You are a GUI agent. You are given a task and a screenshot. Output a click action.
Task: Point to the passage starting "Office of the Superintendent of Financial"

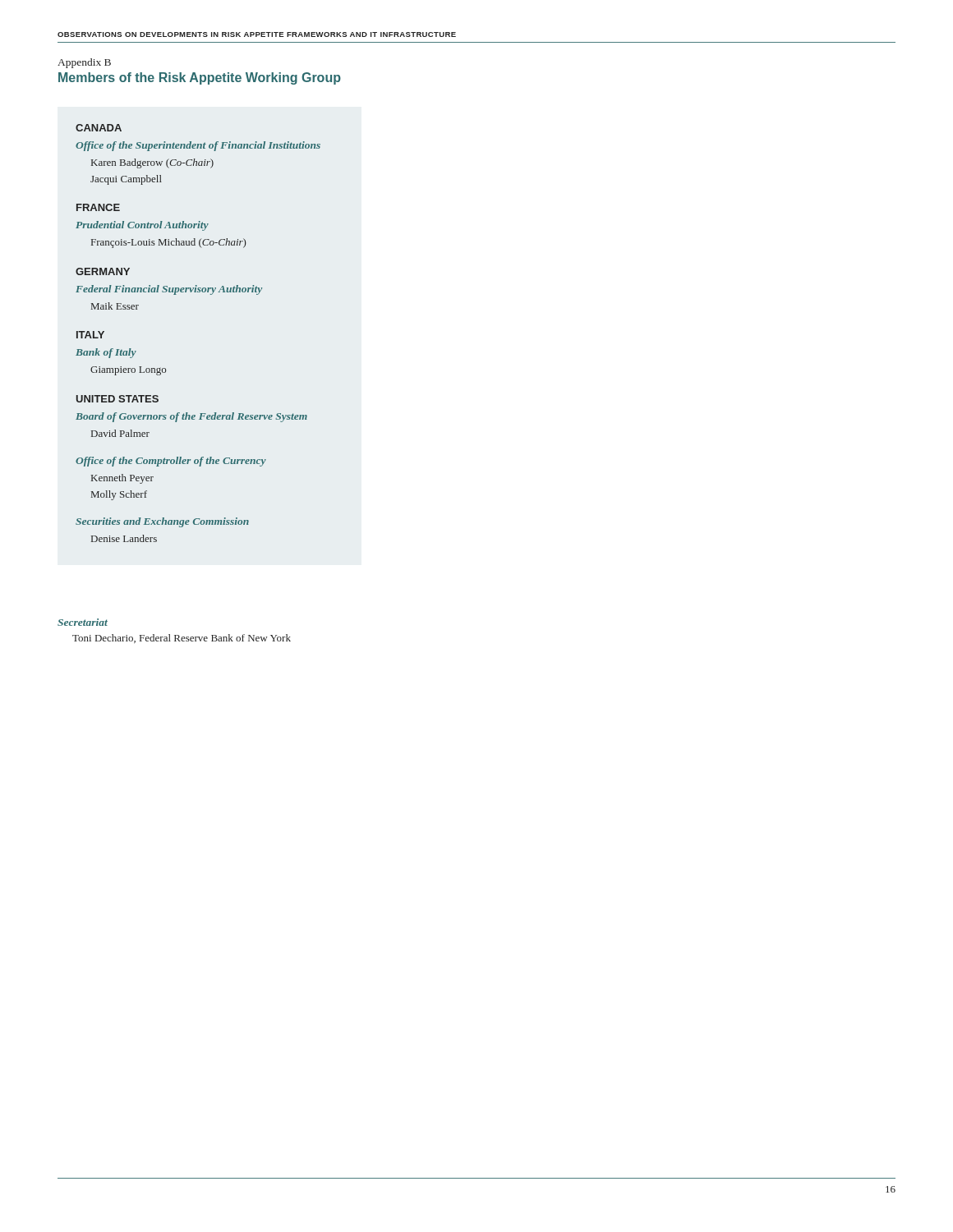point(198,145)
